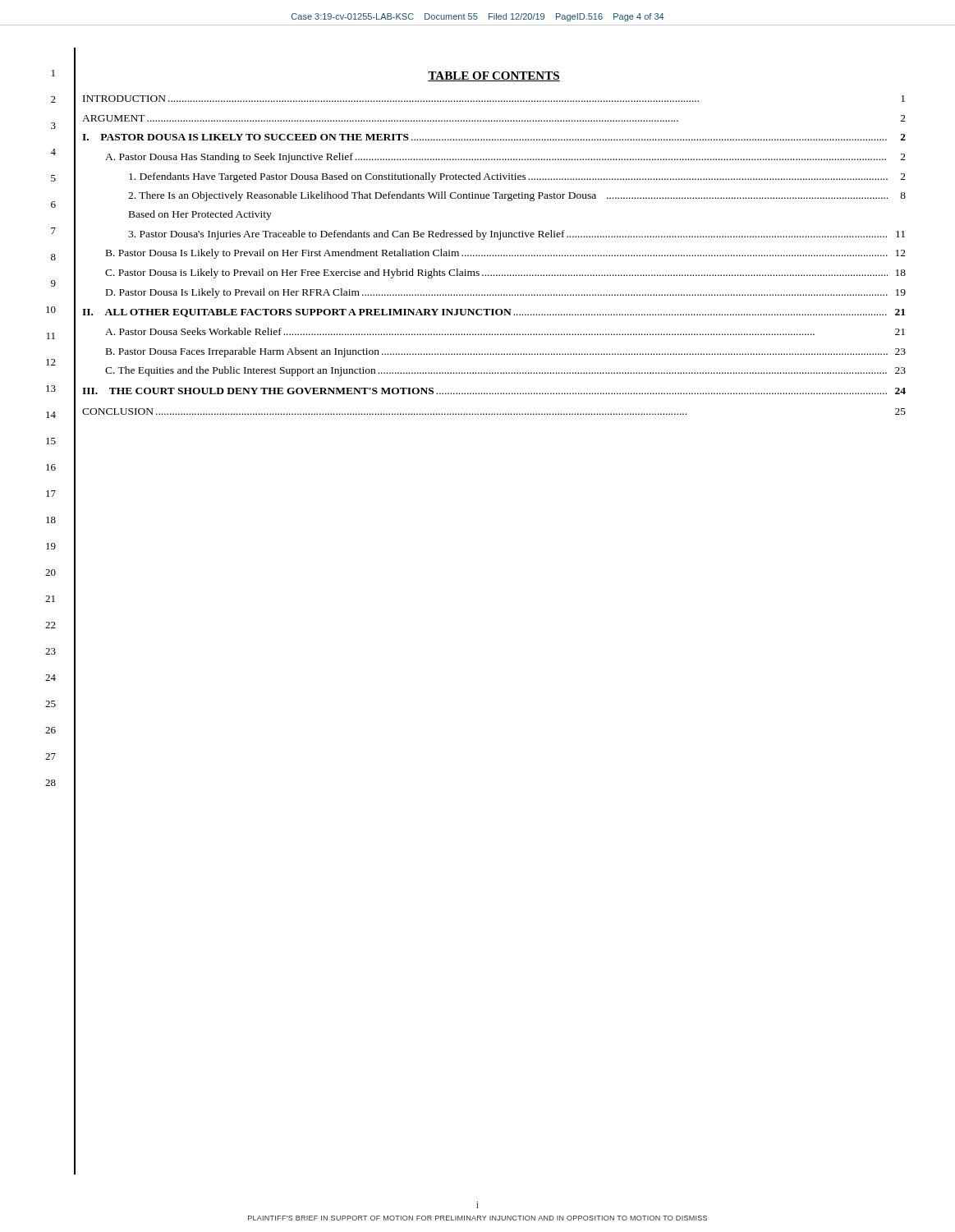Image resolution: width=955 pixels, height=1232 pixels.
Task: Where does it say "INTRODUCTION 1"?
Action: pos(494,99)
